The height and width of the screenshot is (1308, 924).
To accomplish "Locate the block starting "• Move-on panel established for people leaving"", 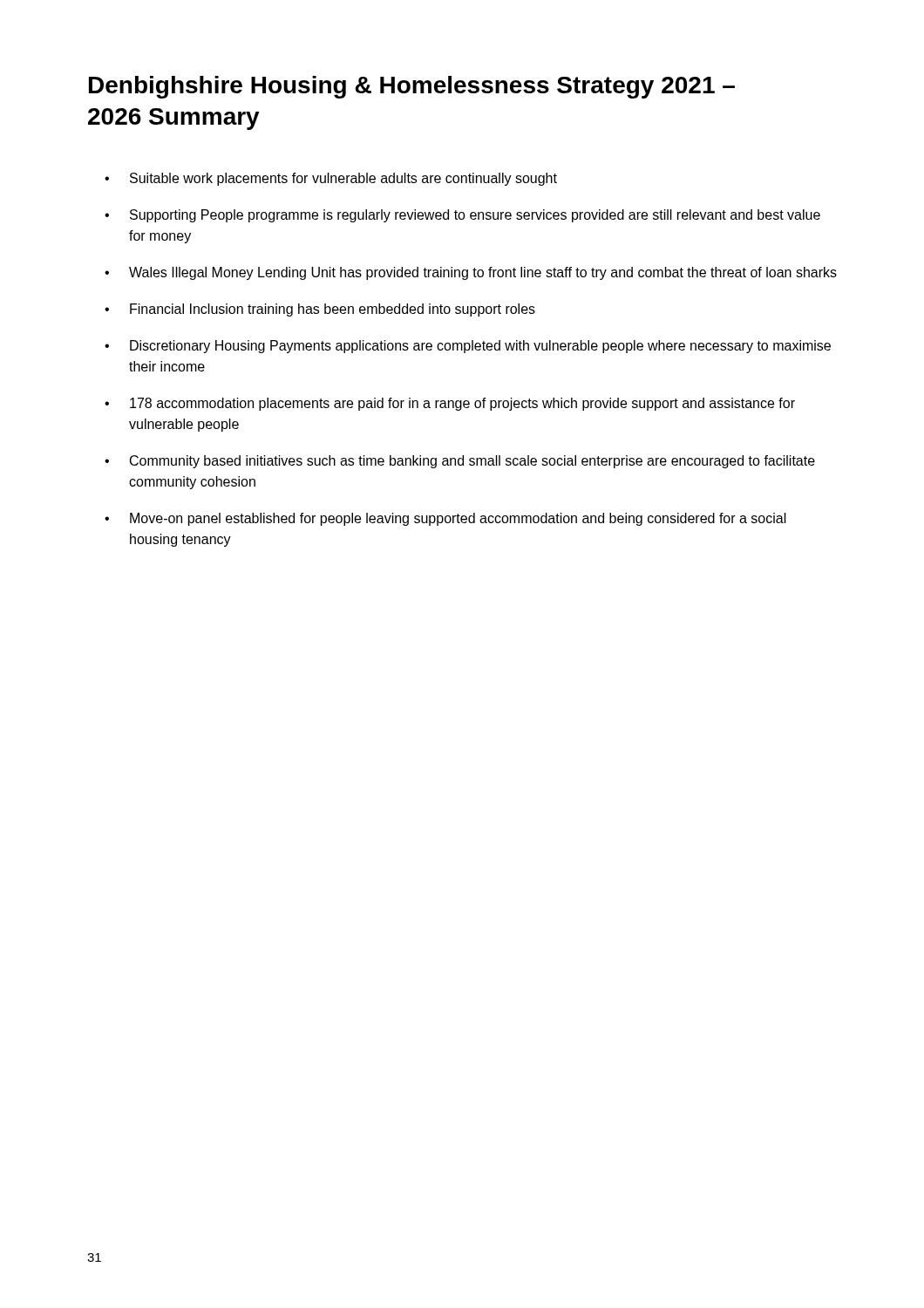I will [x=471, y=529].
